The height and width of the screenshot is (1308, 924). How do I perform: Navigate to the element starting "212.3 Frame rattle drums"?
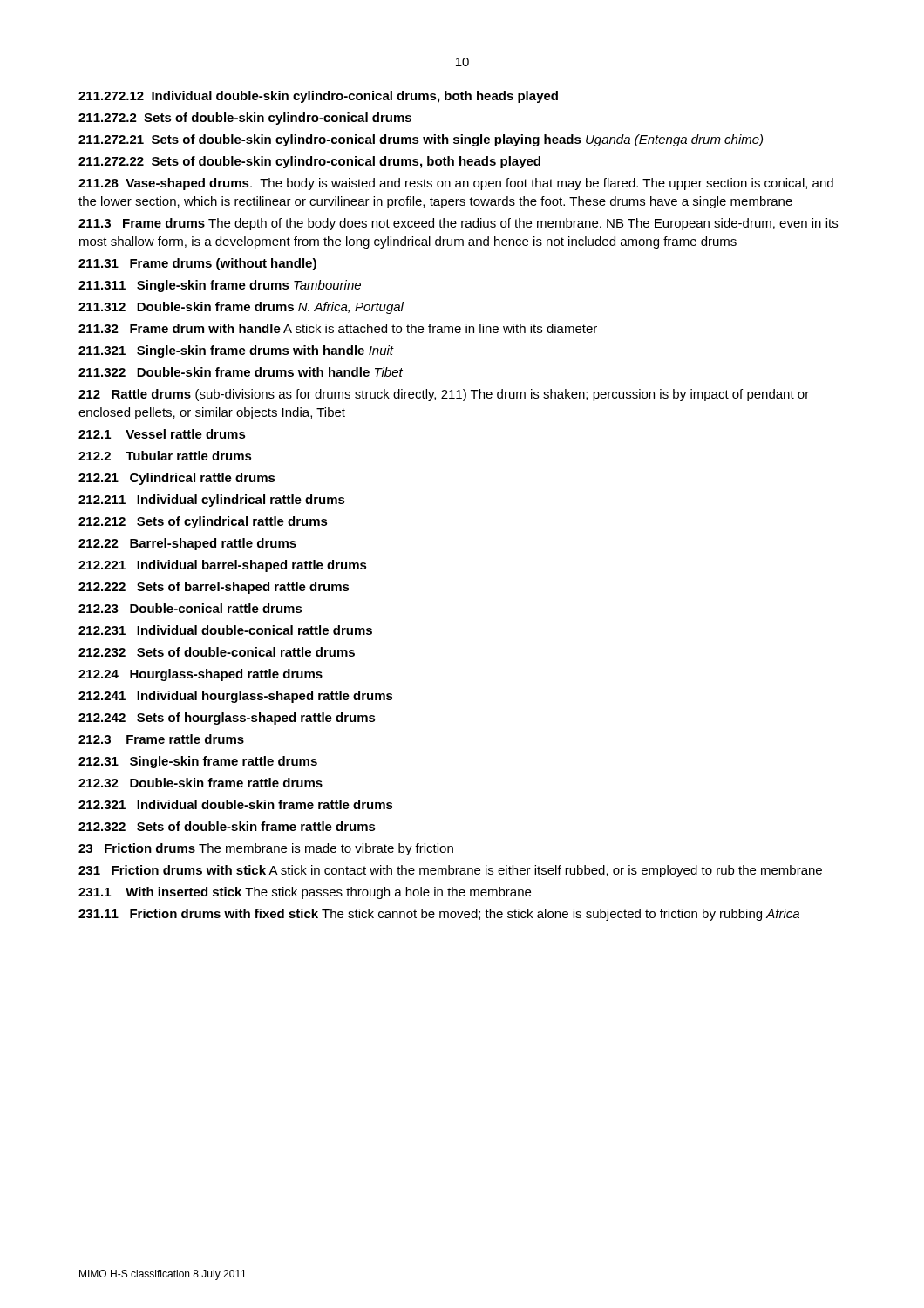pos(161,739)
